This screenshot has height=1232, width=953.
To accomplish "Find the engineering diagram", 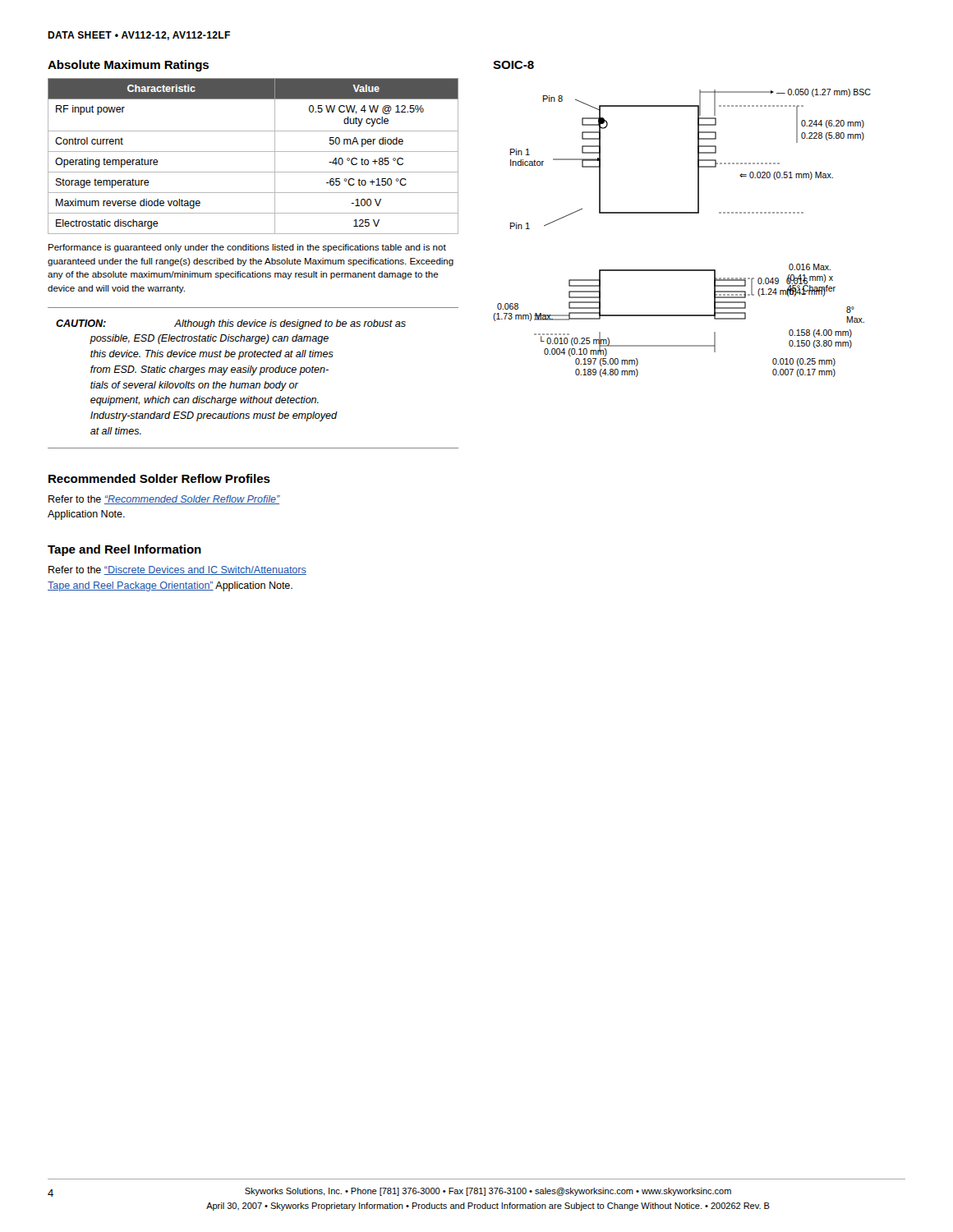I will click(x=698, y=237).
